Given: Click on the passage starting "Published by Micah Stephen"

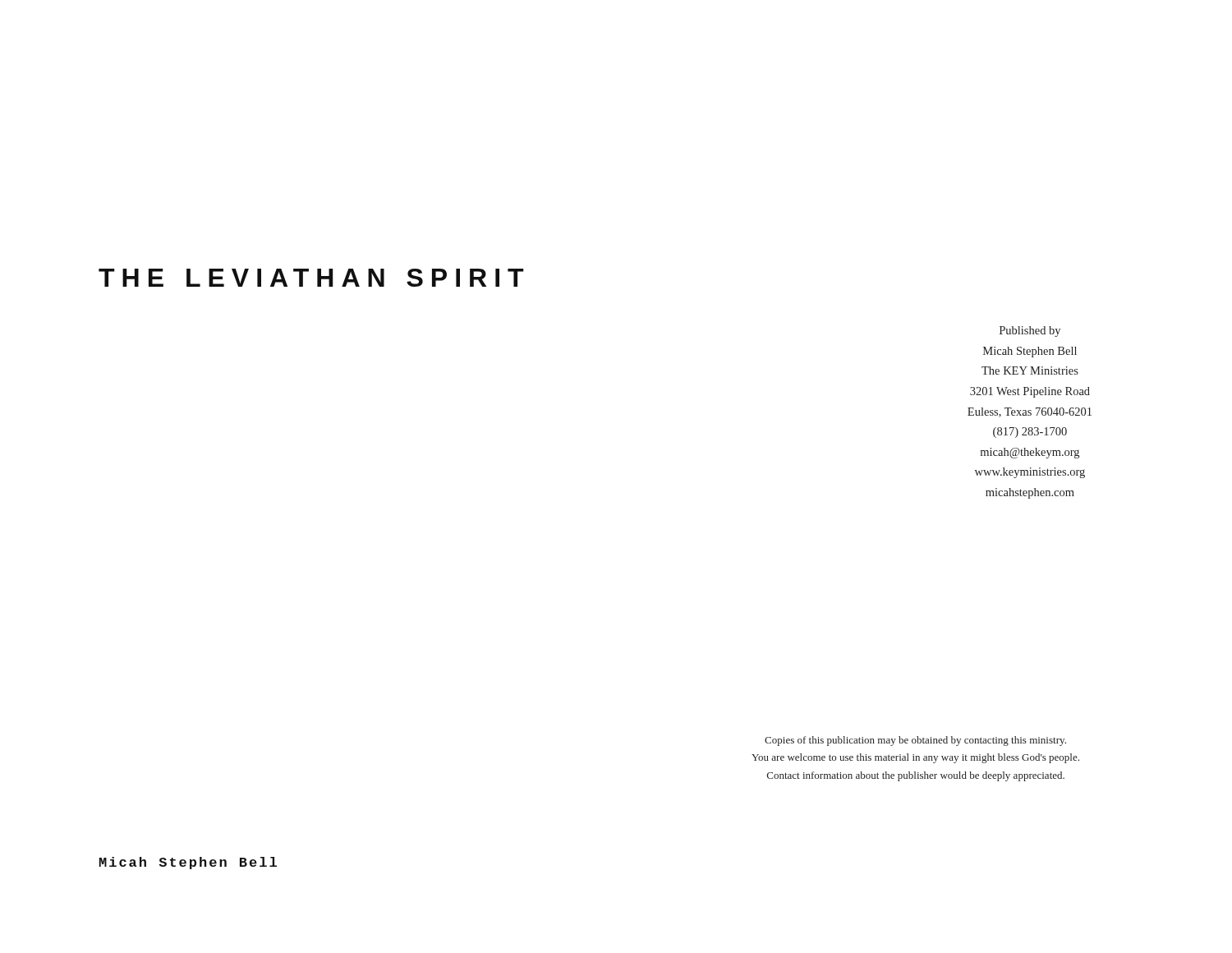Looking at the screenshot, I should tap(1030, 411).
